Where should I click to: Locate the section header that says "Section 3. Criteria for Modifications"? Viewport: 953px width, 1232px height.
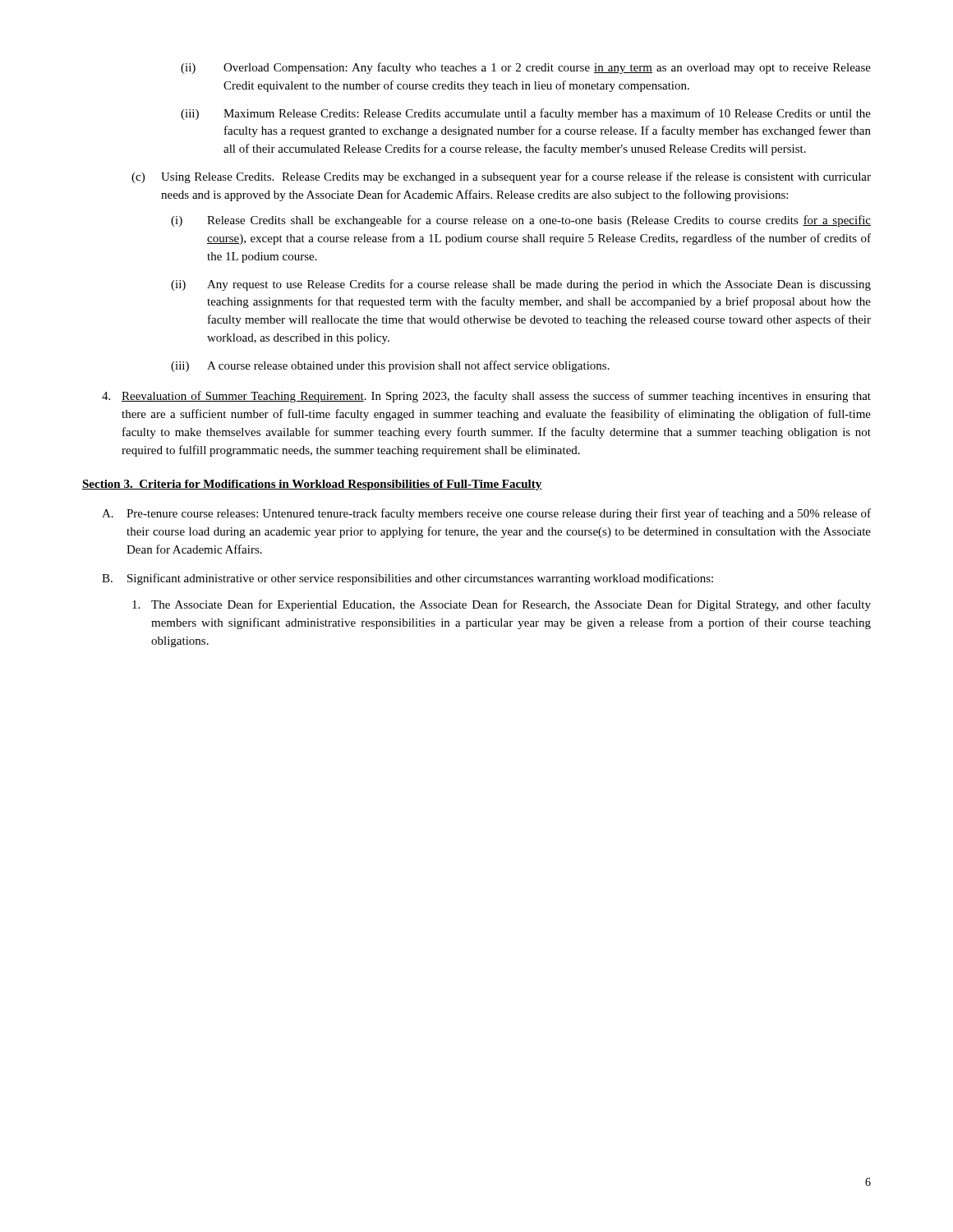point(312,484)
